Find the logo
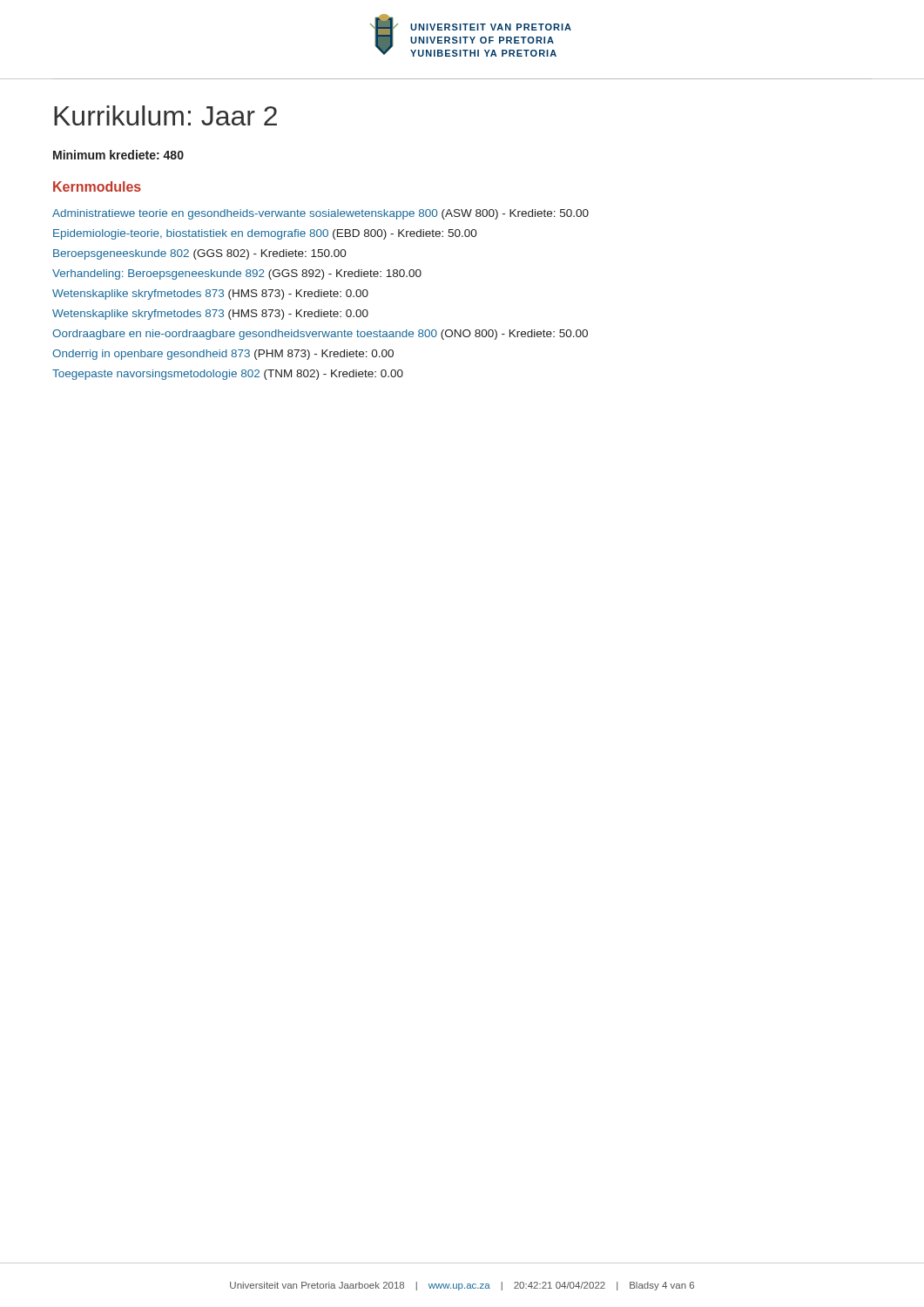 click(x=462, y=40)
